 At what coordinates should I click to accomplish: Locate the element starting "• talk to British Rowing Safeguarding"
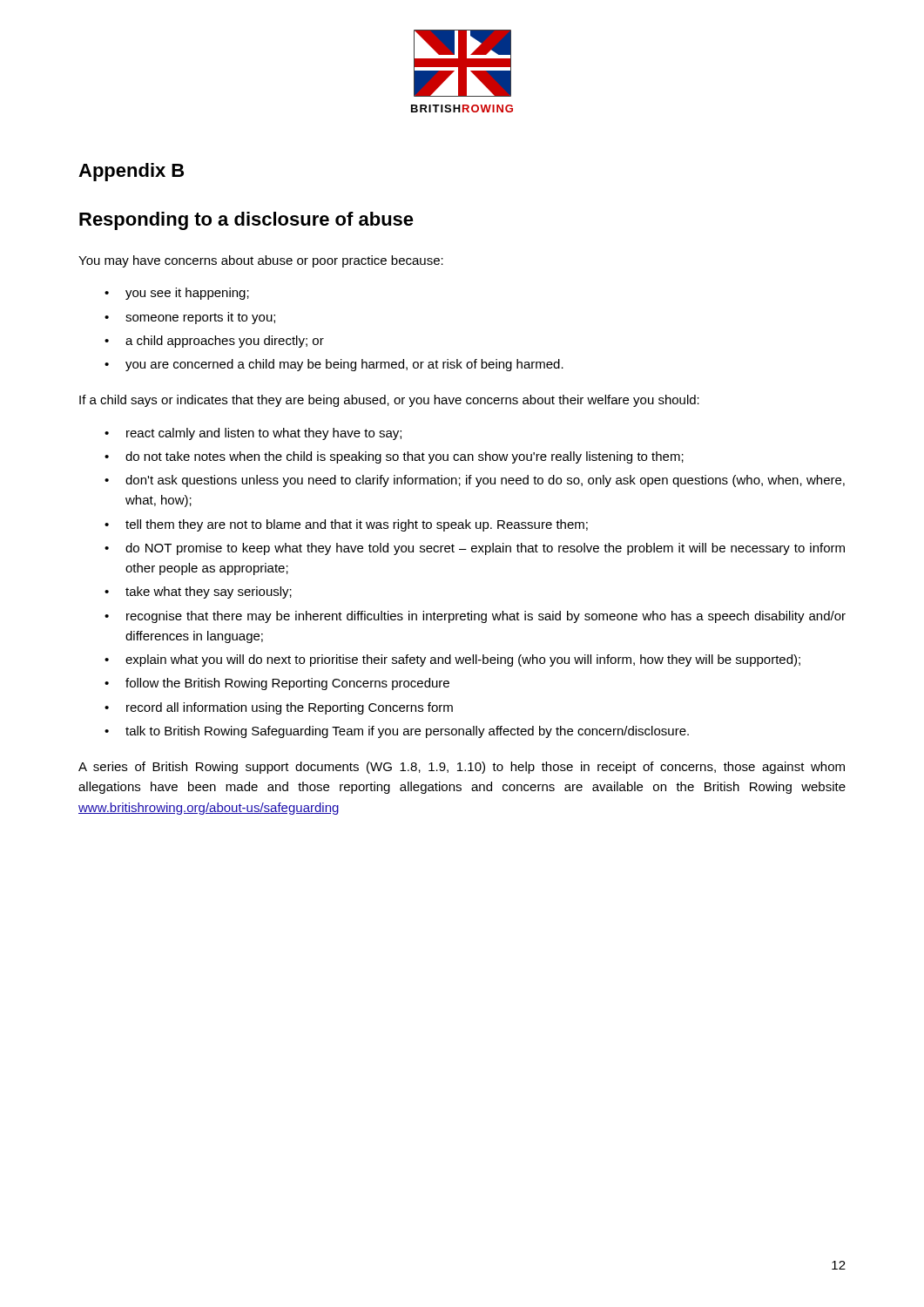pos(475,731)
